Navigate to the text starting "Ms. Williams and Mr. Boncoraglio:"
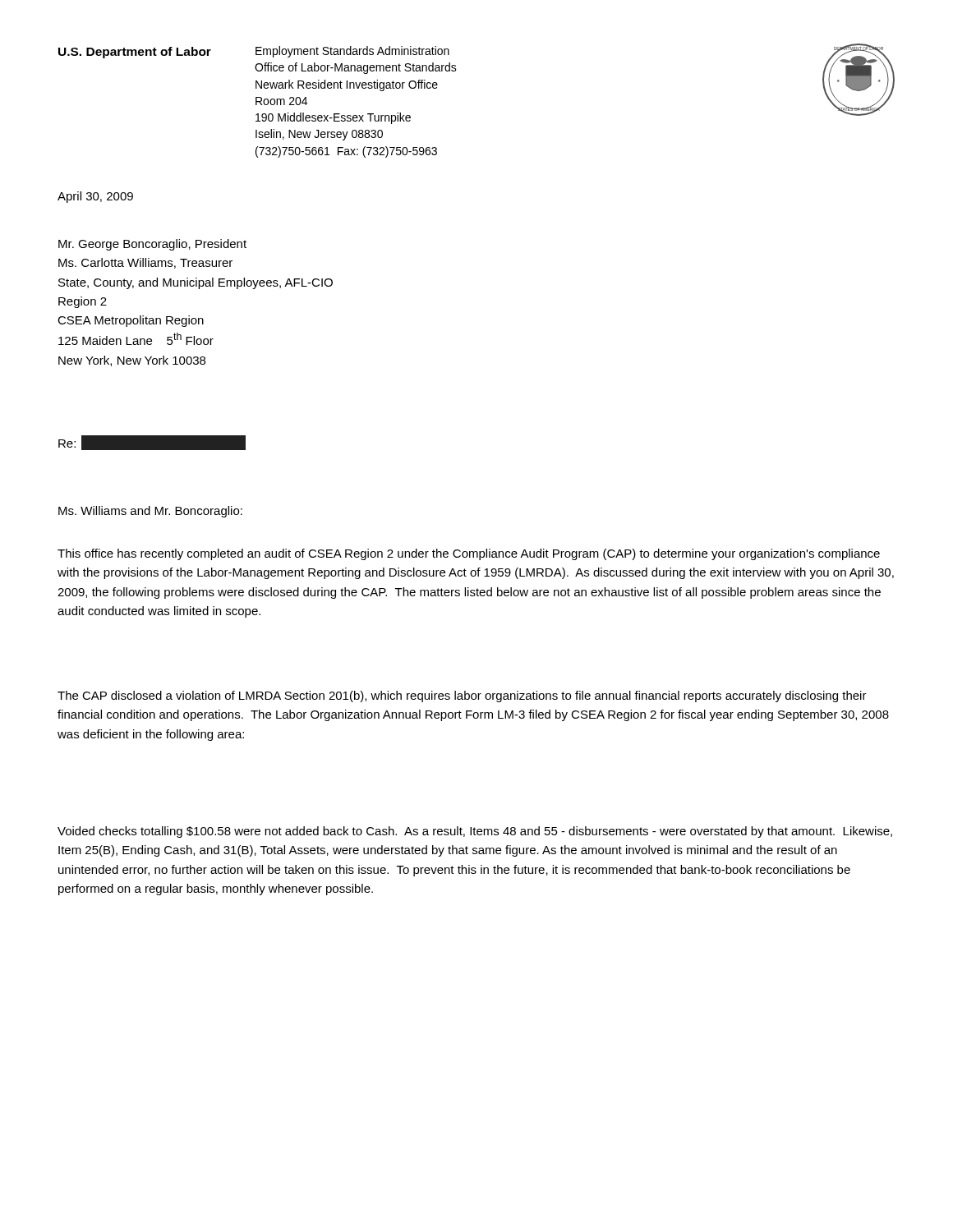The image size is (953, 1232). click(150, 510)
